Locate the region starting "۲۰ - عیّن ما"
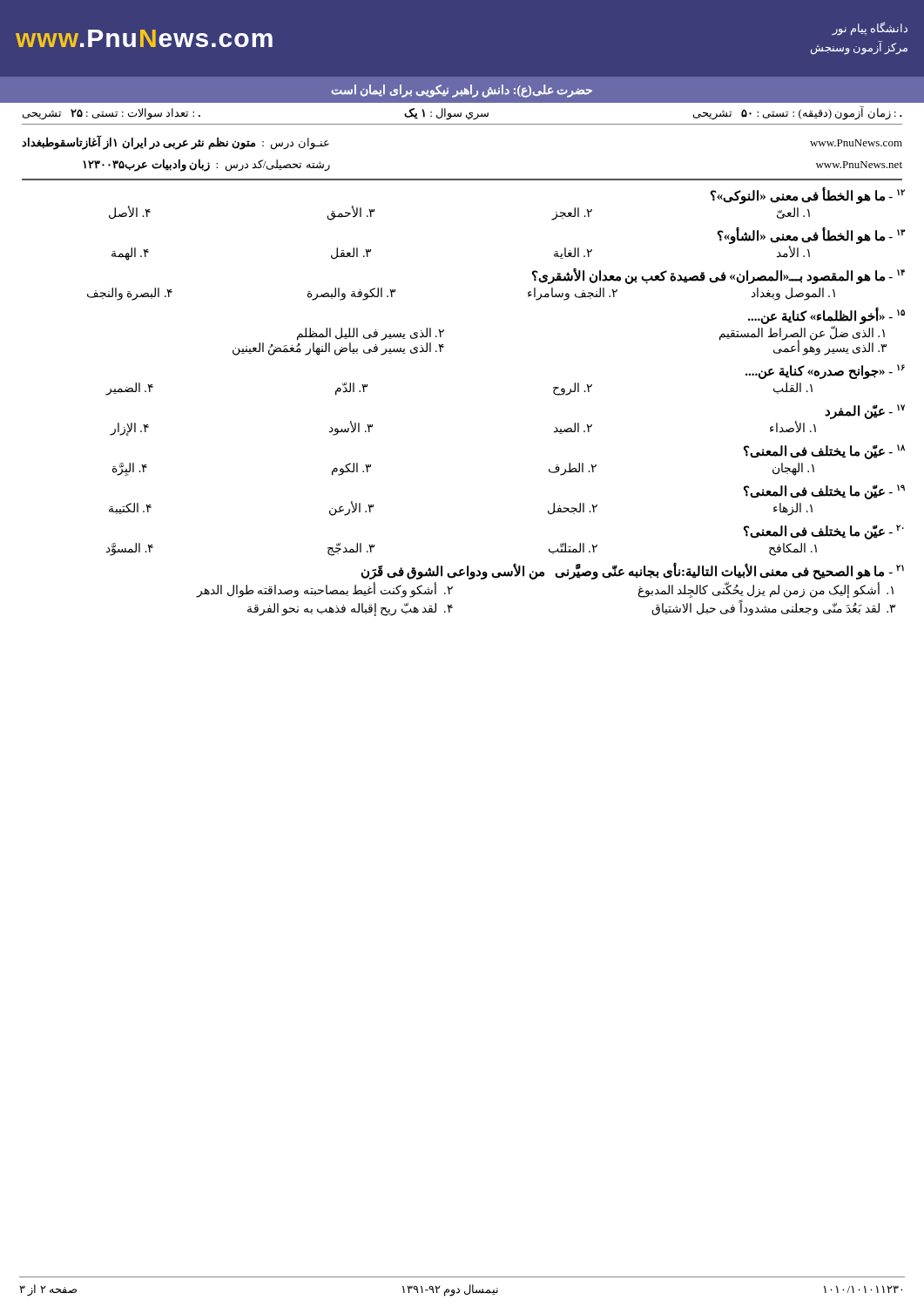Viewport: 924px width, 1307px height. tap(824, 532)
